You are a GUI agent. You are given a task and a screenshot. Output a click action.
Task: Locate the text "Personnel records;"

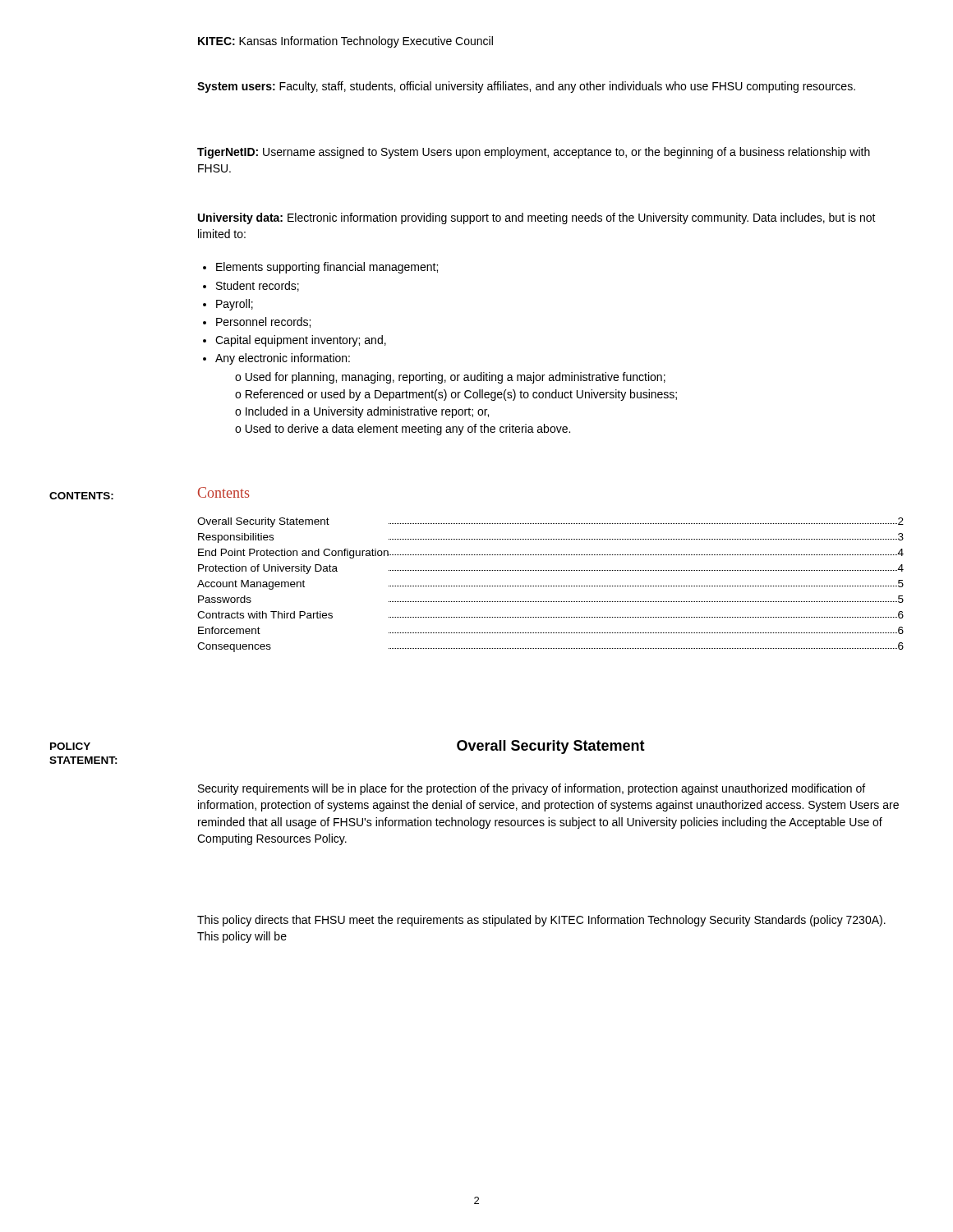pyautogui.click(x=257, y=322)
